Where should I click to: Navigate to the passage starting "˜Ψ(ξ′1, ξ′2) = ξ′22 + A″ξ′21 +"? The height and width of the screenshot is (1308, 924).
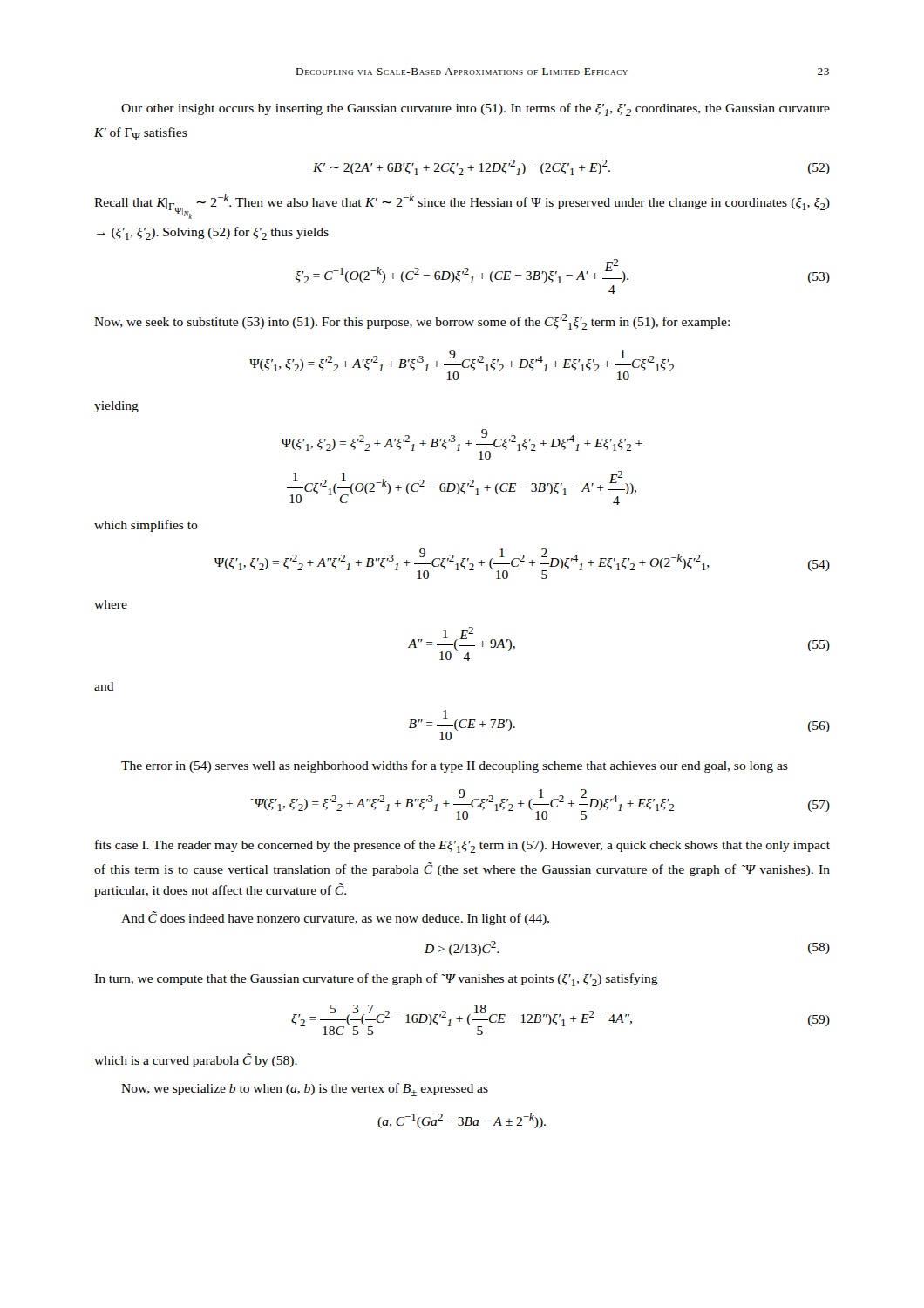[x=540, y=804]
